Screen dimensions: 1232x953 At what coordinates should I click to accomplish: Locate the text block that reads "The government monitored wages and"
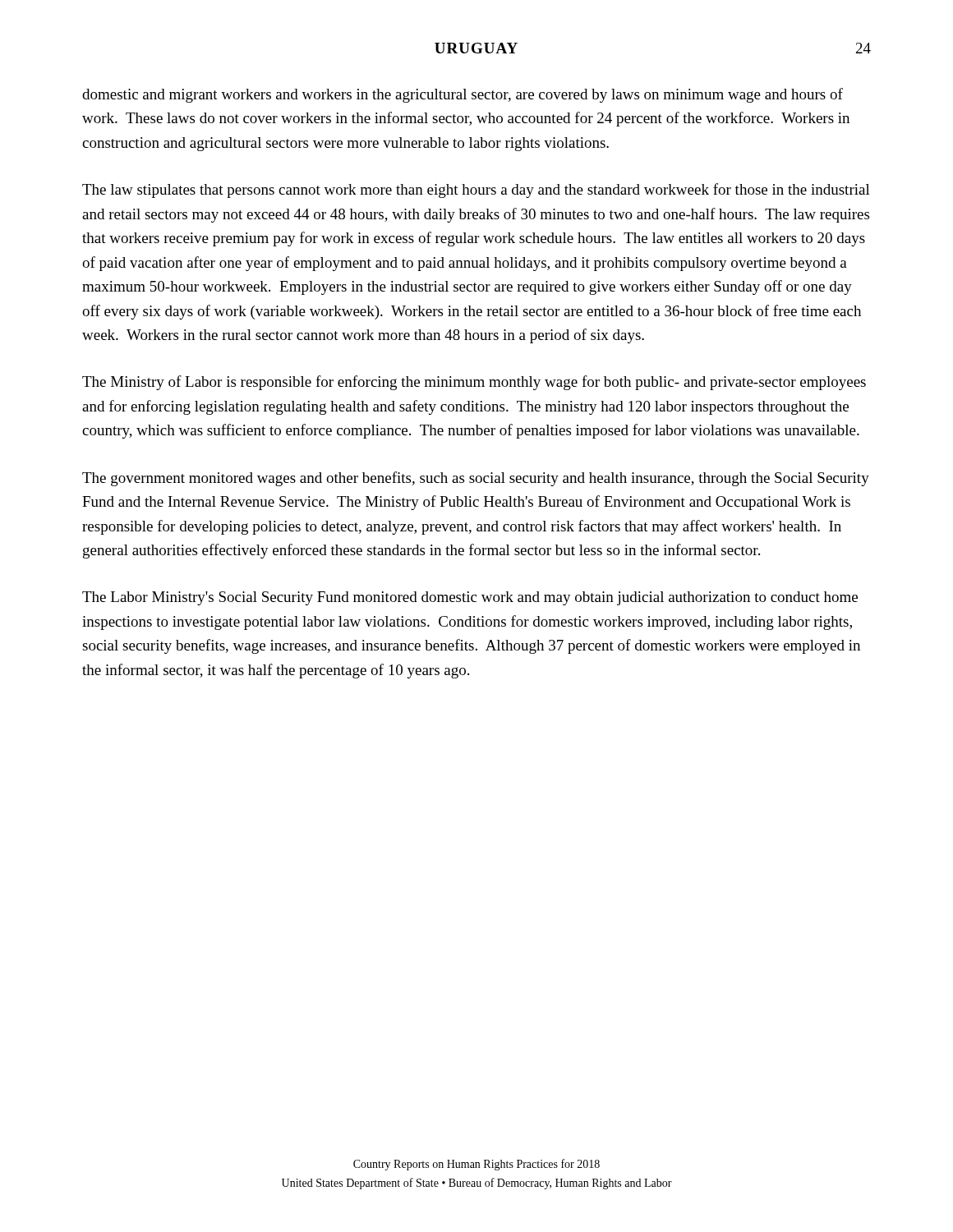(x=476, y=514)
